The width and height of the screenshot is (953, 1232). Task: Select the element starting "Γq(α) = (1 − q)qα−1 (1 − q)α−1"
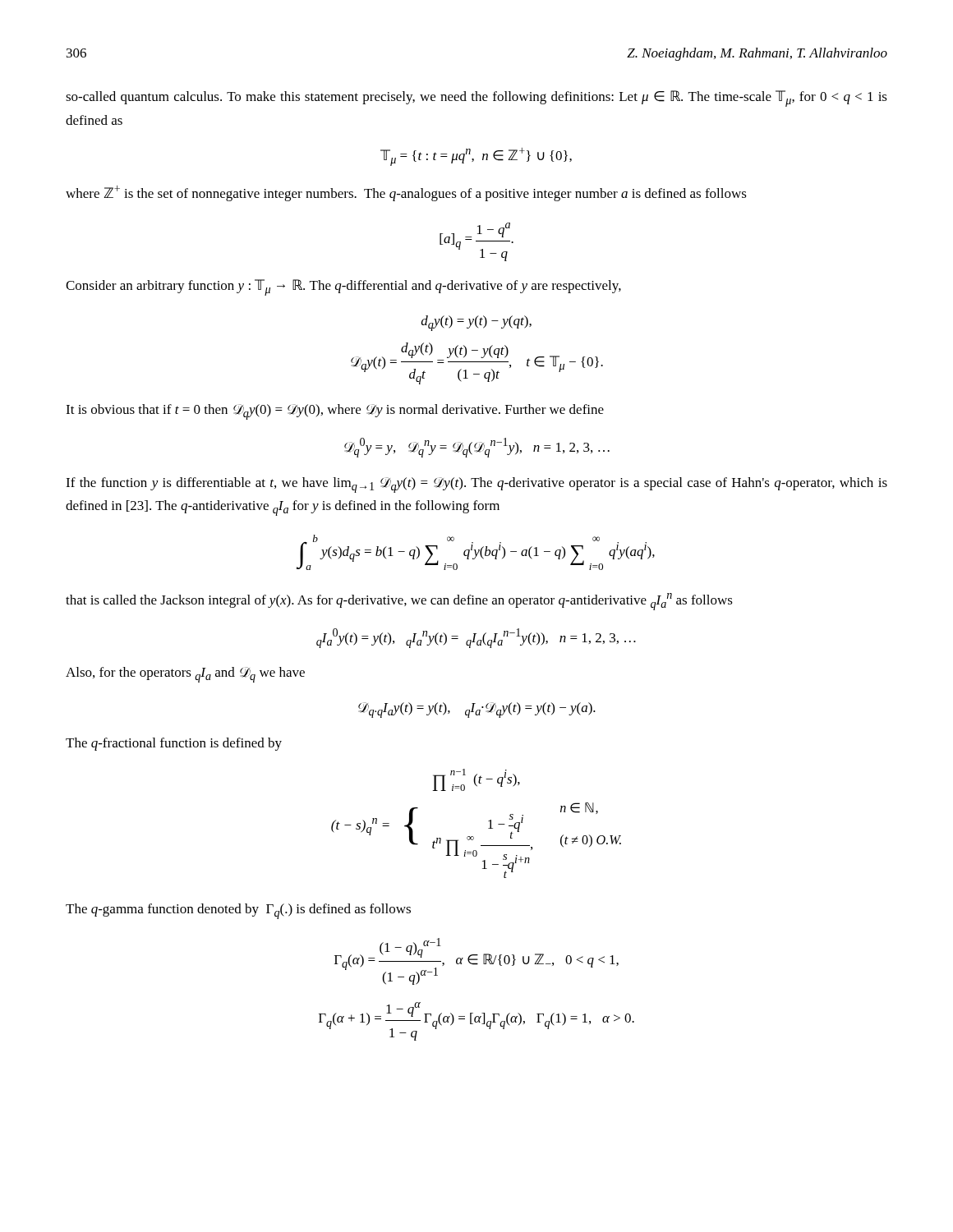click(476, 989)
